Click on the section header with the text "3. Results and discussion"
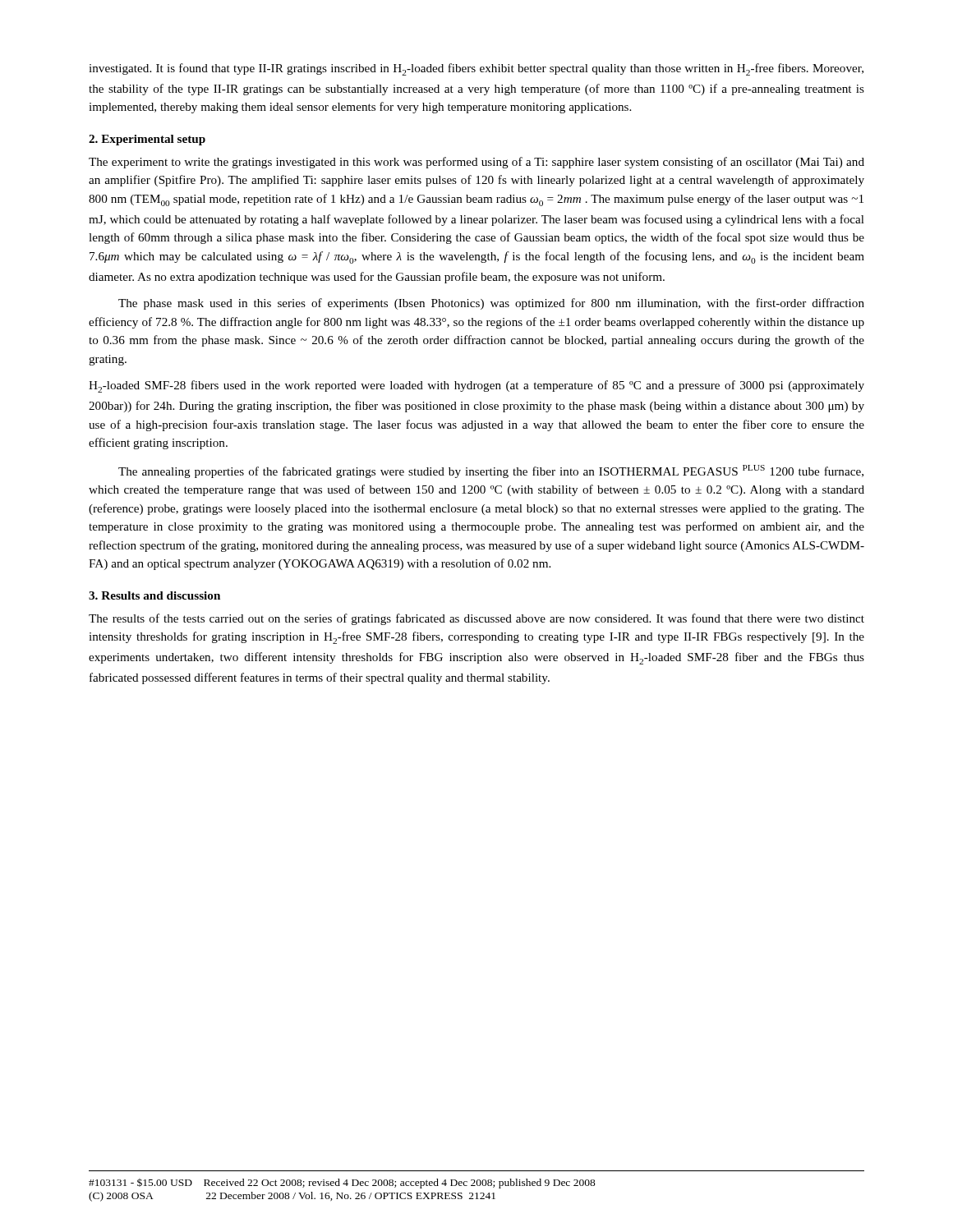This screenshot has width=953, height=1232. (x=155, y=595)
